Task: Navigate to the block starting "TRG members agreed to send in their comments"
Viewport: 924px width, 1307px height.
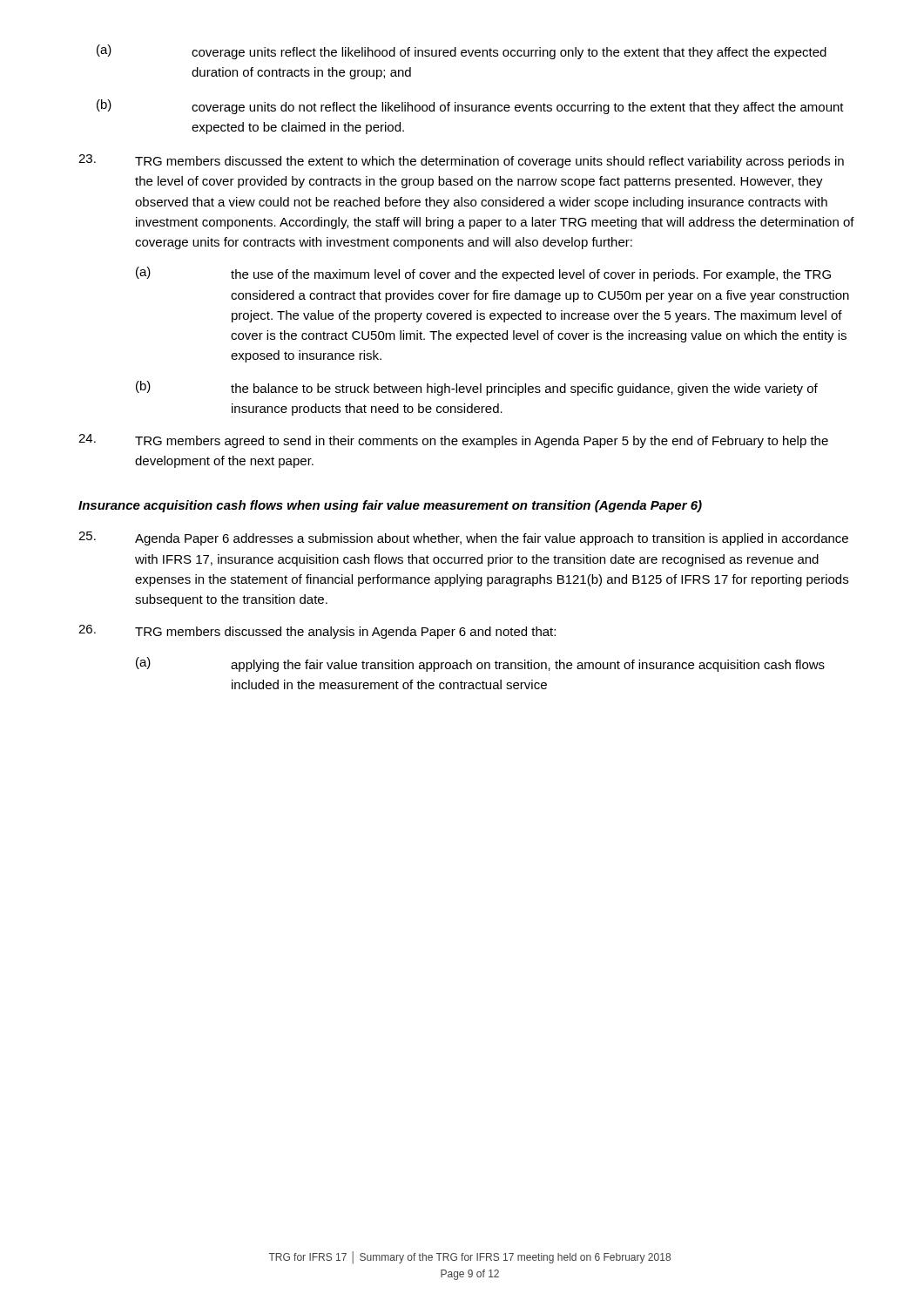Action: click(470, 451)
